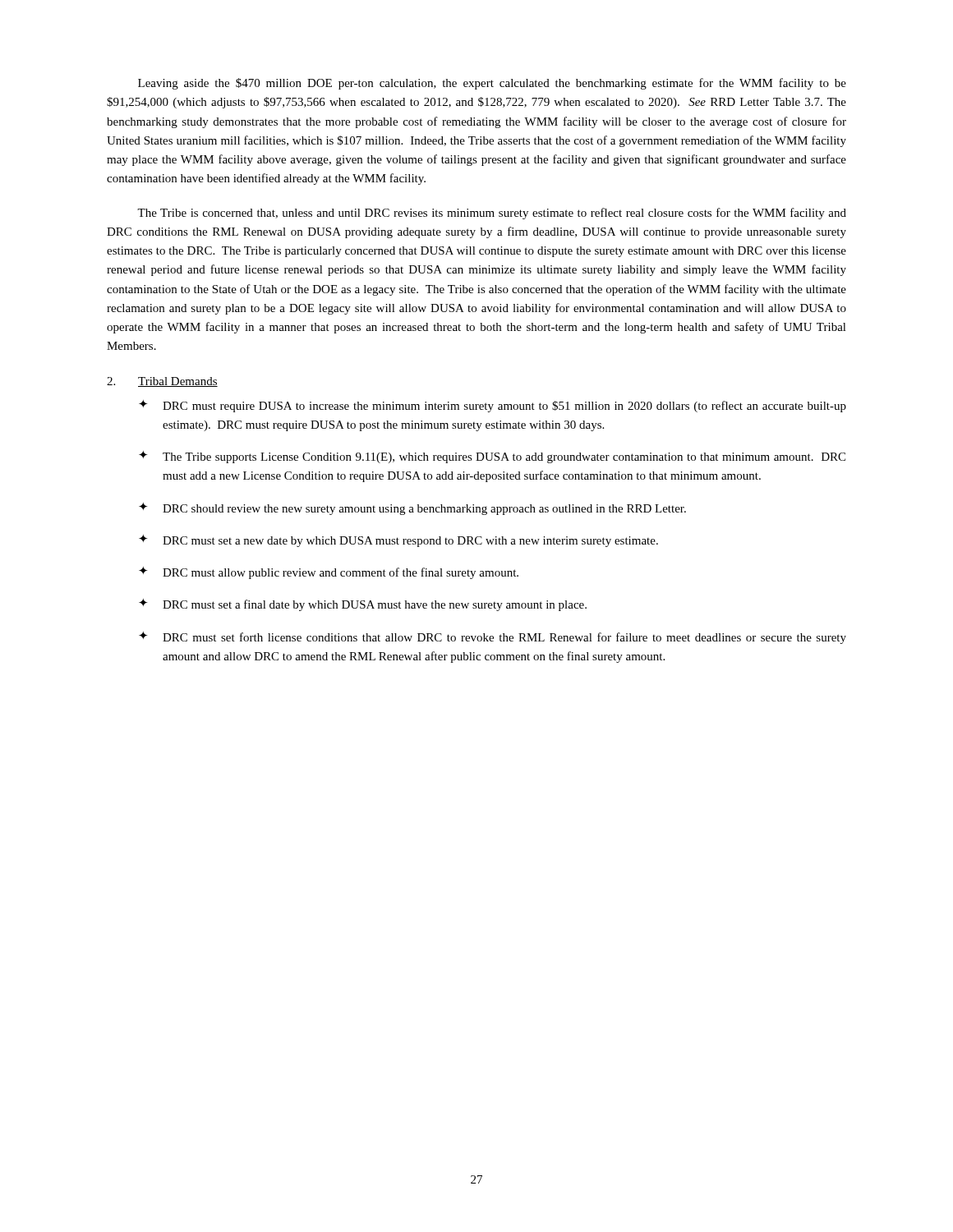Select the list item that reads "✦ DRC must require DUSA to increase"

pos(485,415)
